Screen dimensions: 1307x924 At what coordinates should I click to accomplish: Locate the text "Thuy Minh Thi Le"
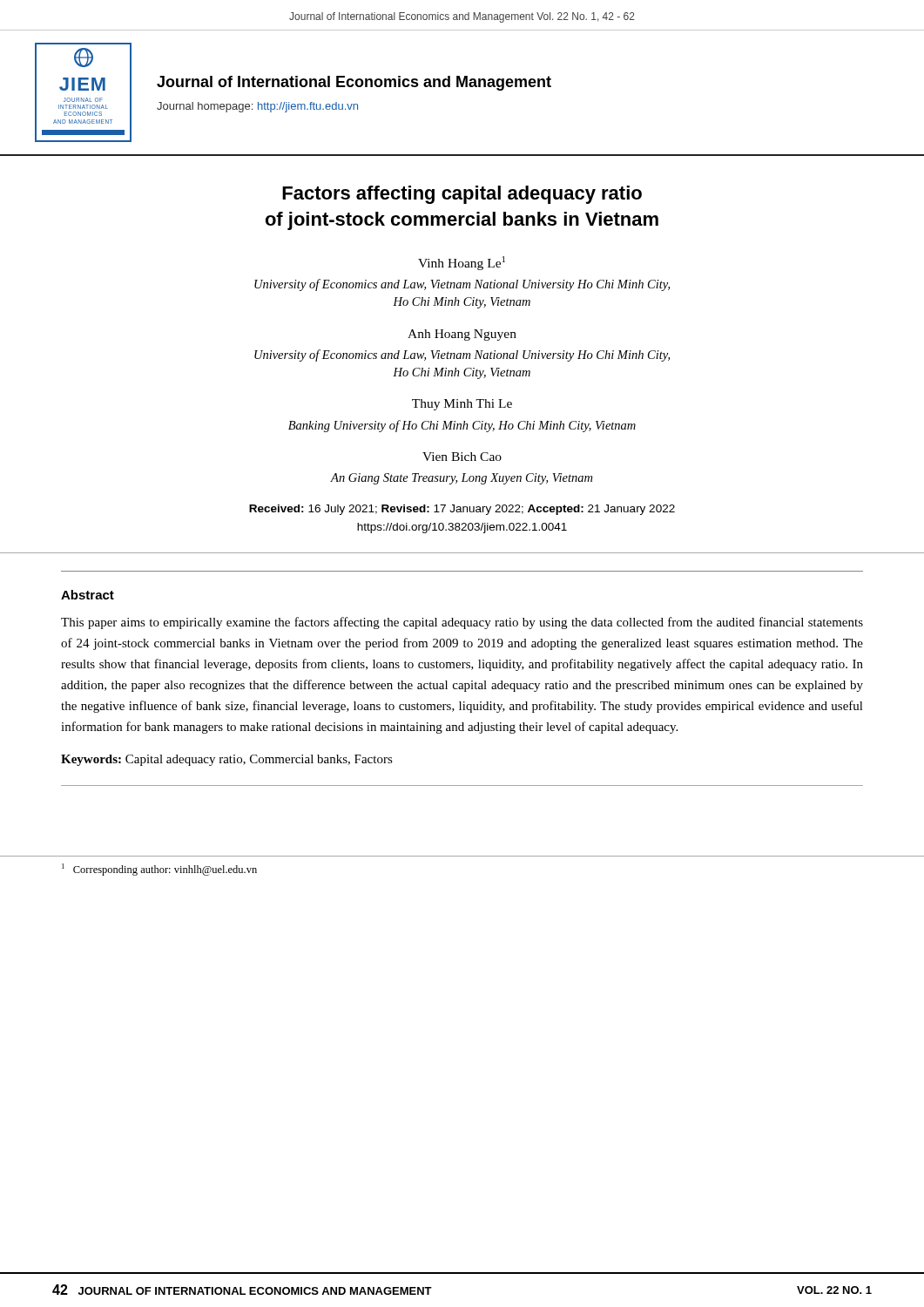[462, 403]
